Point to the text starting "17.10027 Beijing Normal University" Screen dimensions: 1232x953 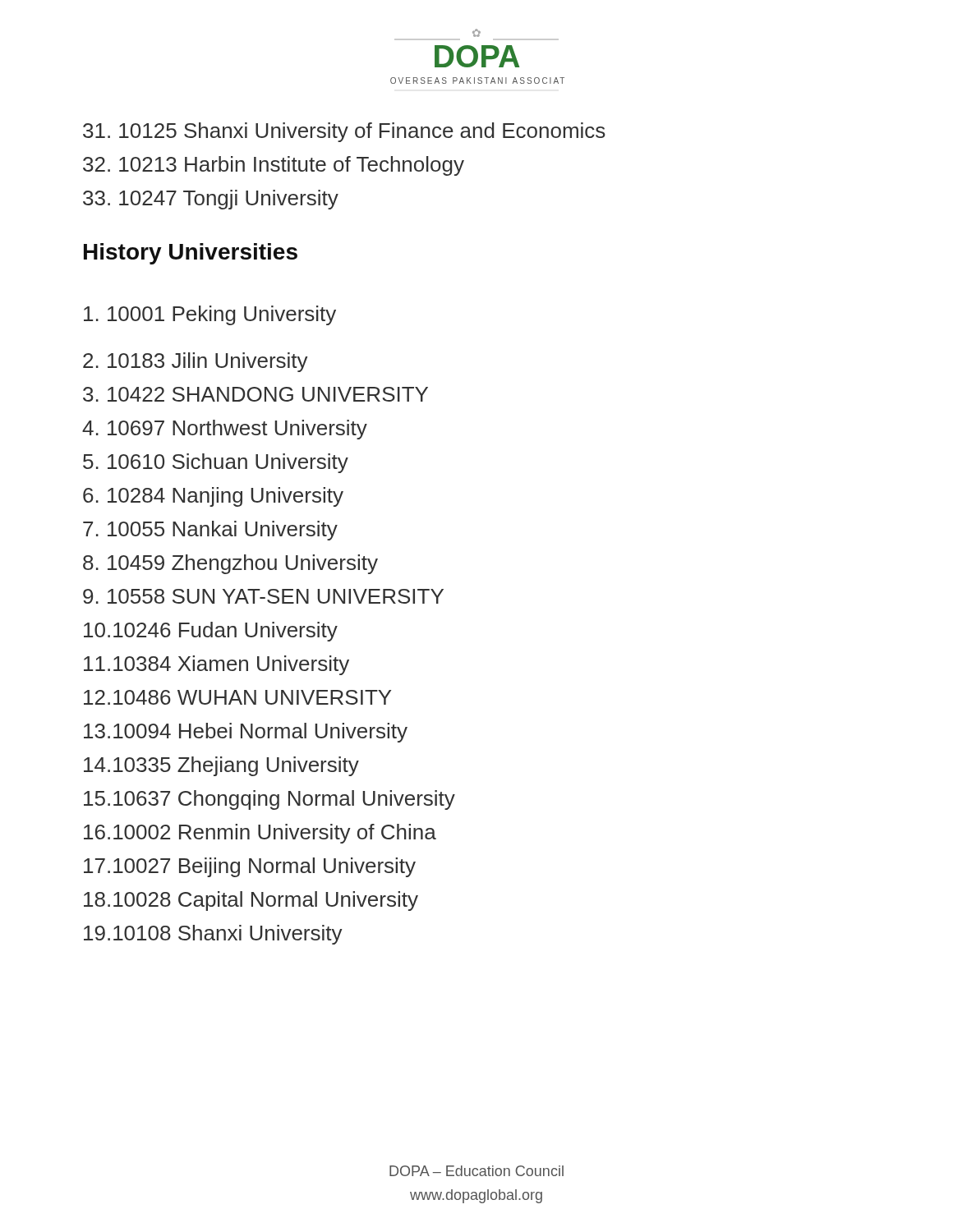click(249, 866)
